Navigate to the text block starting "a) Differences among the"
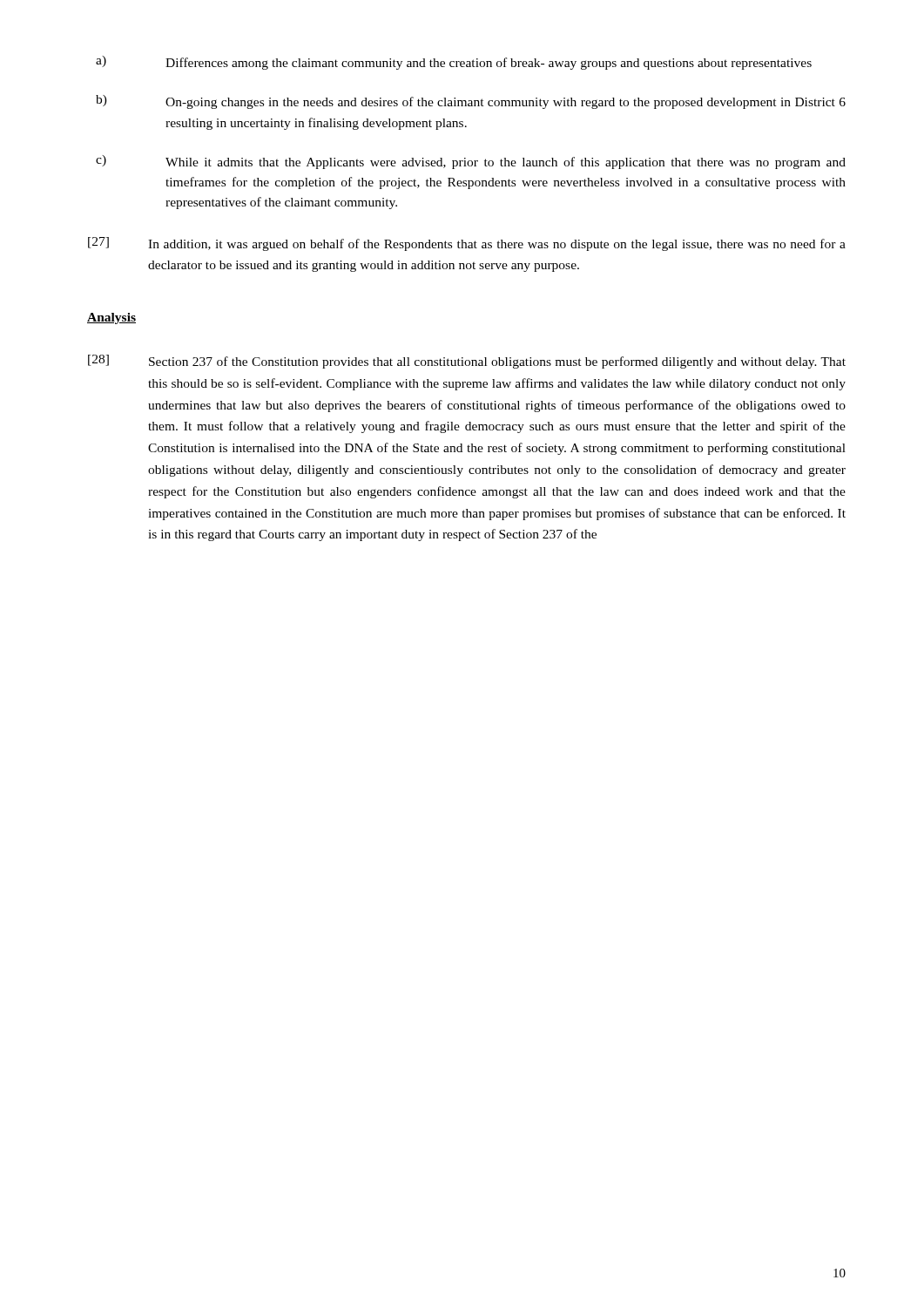This screenshot has width=924, height=1307. (466, 62)
